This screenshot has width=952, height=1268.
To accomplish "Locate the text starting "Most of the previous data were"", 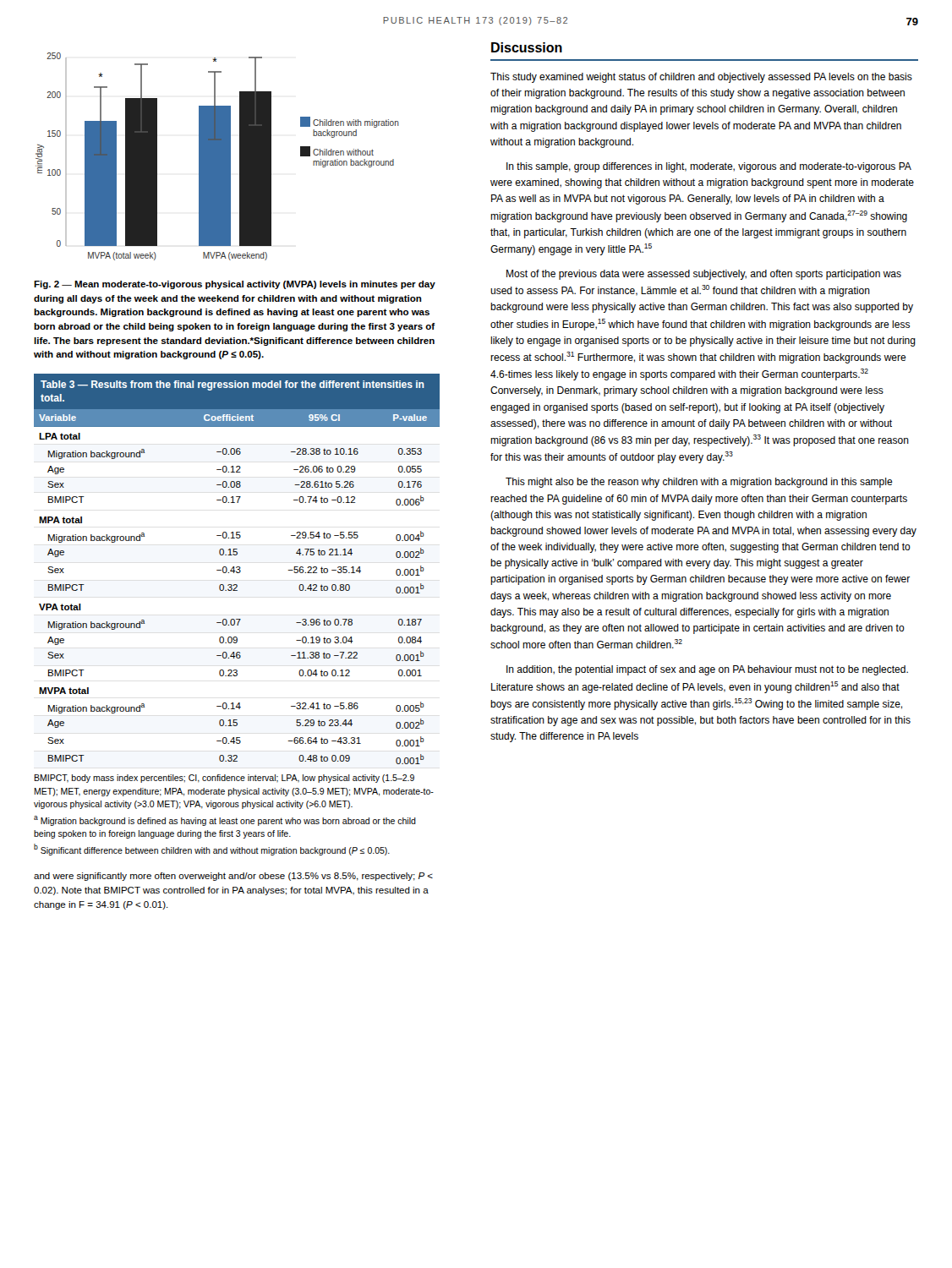I will tap(703, 366).
